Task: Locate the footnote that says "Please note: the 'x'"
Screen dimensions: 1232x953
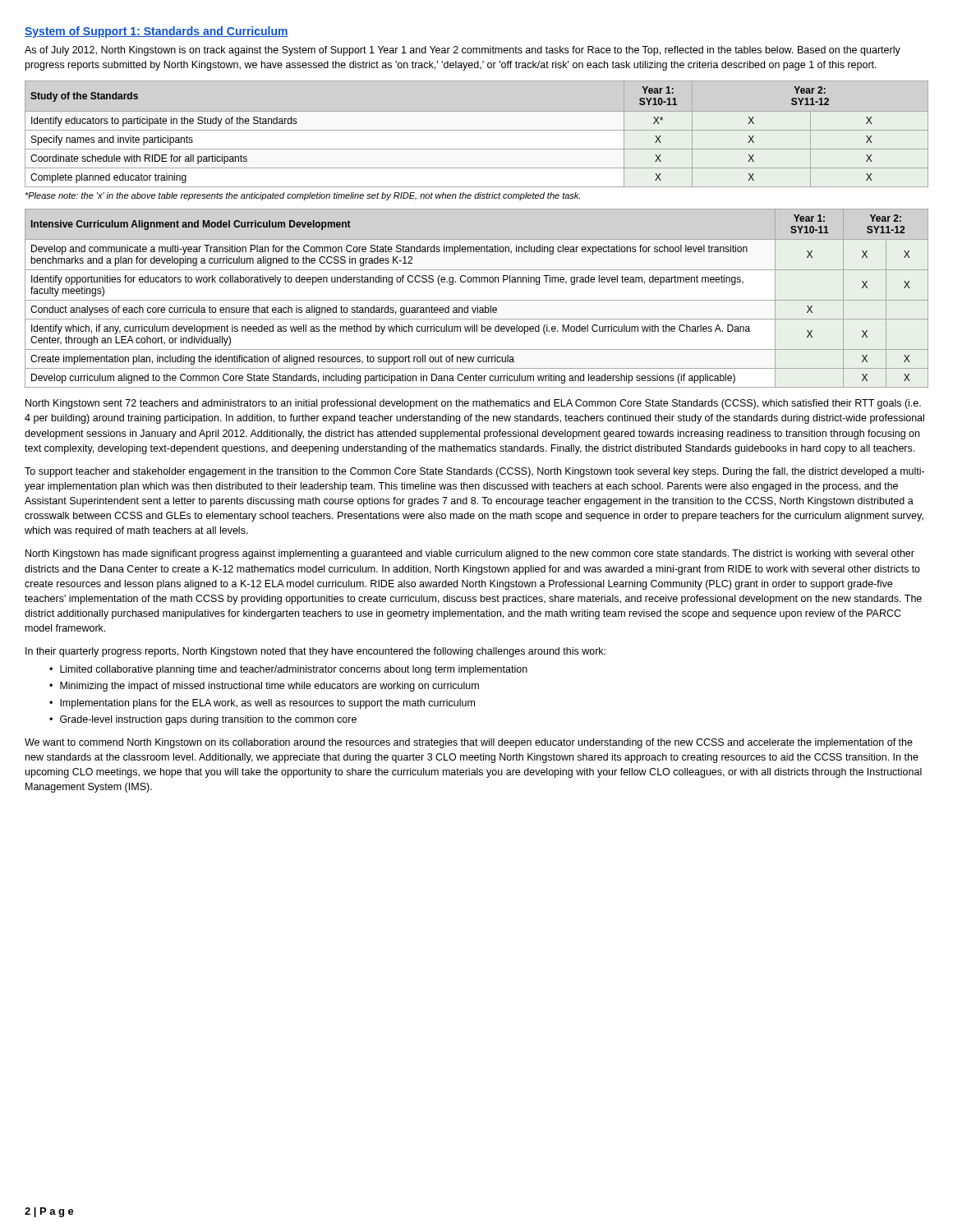Action: (x=303, y=196)
